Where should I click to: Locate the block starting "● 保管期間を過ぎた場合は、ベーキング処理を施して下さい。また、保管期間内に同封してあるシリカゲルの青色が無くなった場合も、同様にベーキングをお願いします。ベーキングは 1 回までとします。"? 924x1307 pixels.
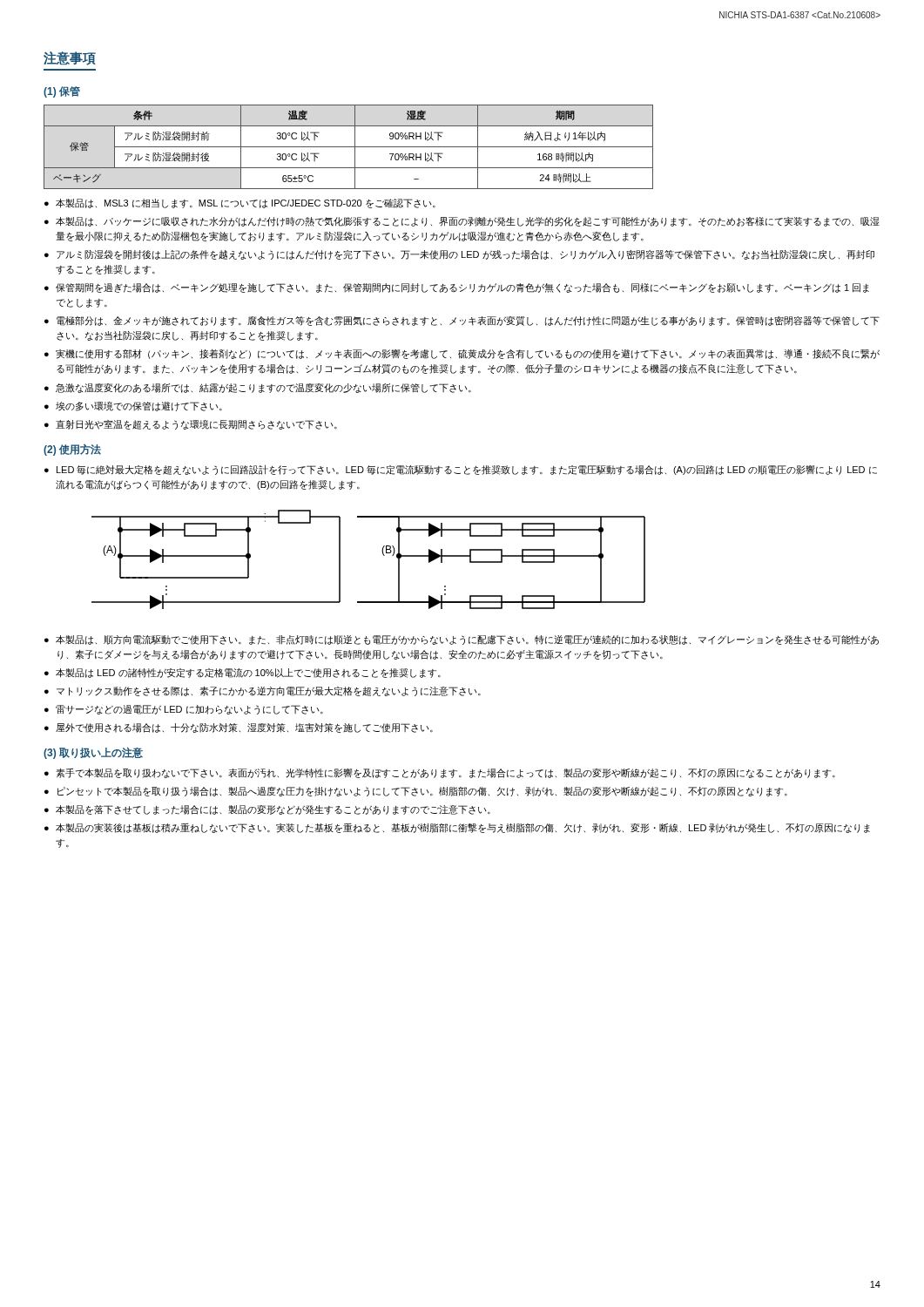[x=462, y=296]
